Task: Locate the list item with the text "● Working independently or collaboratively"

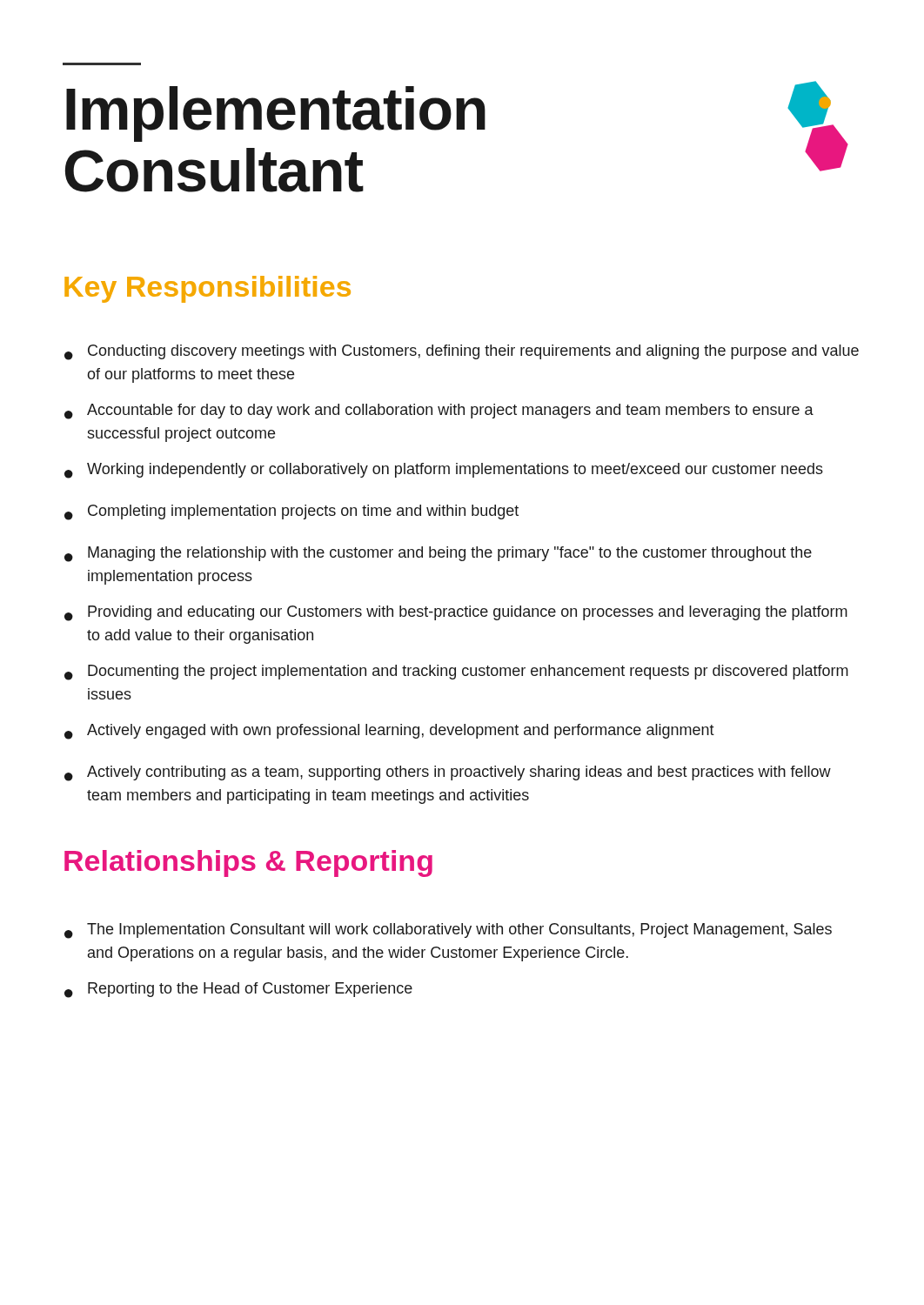Action: point(443,472)
